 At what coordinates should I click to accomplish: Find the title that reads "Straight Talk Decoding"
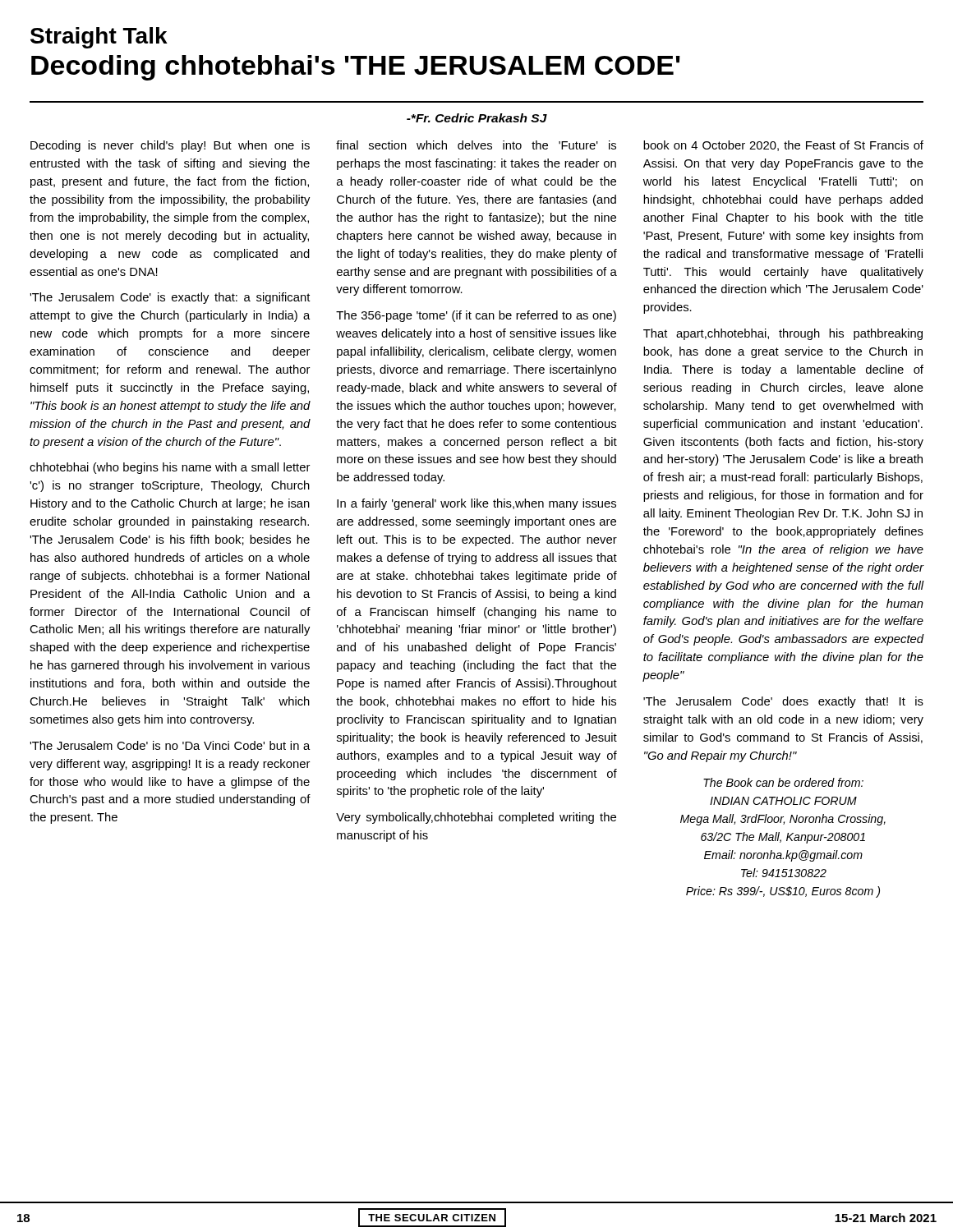coord(476,52)
